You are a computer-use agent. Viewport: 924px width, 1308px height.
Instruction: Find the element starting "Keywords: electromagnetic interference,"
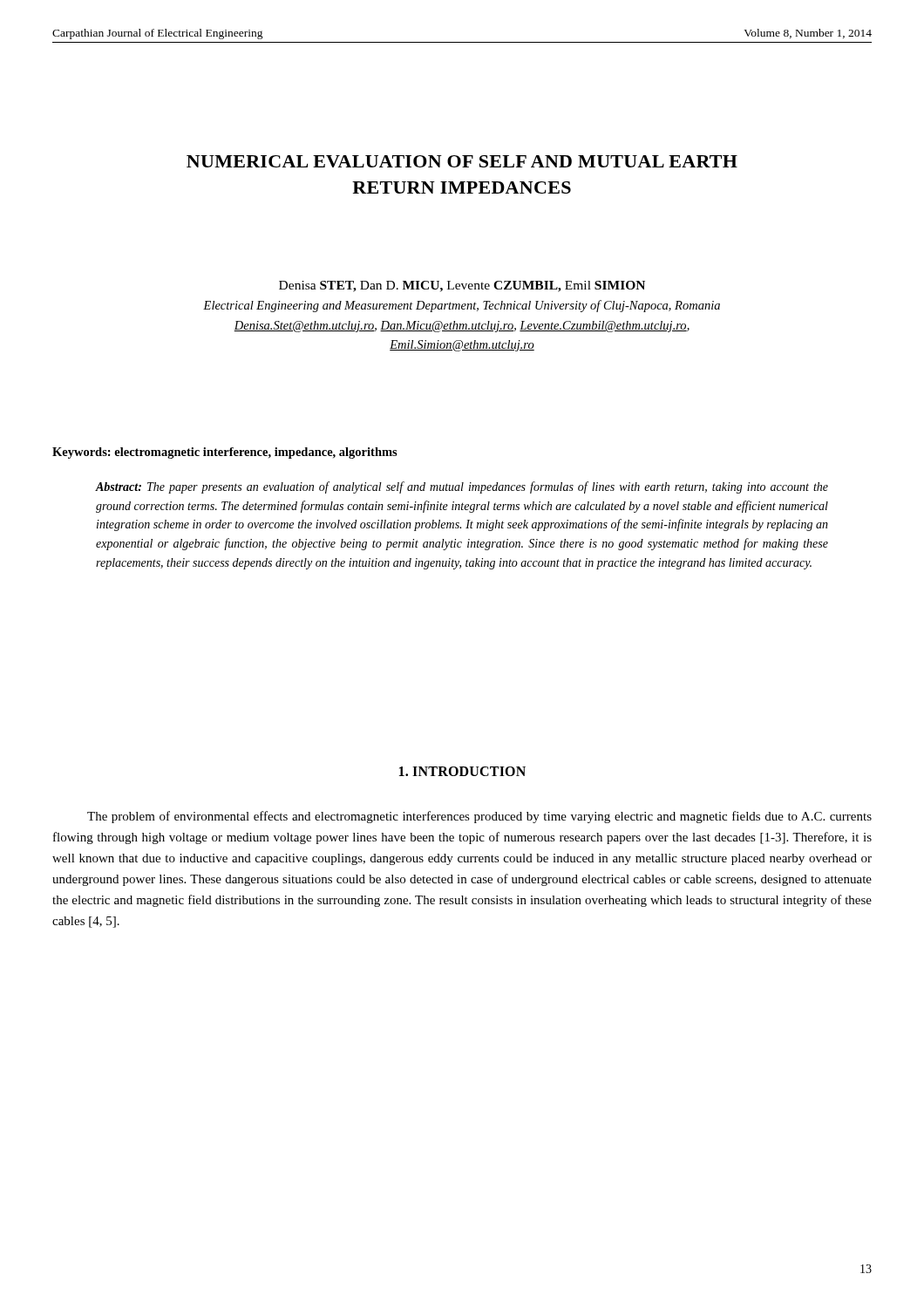[225, 453]
